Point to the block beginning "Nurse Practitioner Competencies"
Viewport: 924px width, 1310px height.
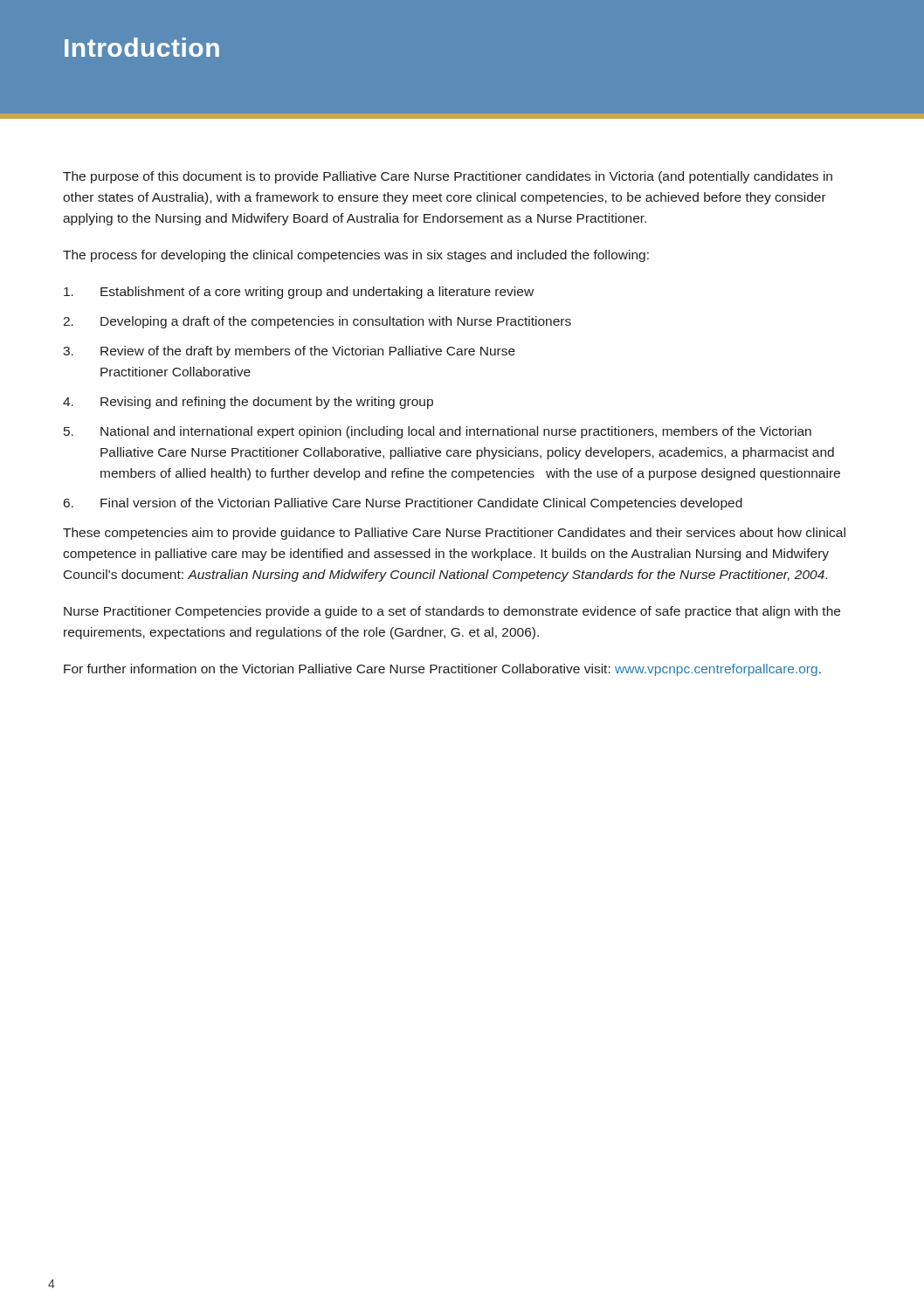click(452, 622)
